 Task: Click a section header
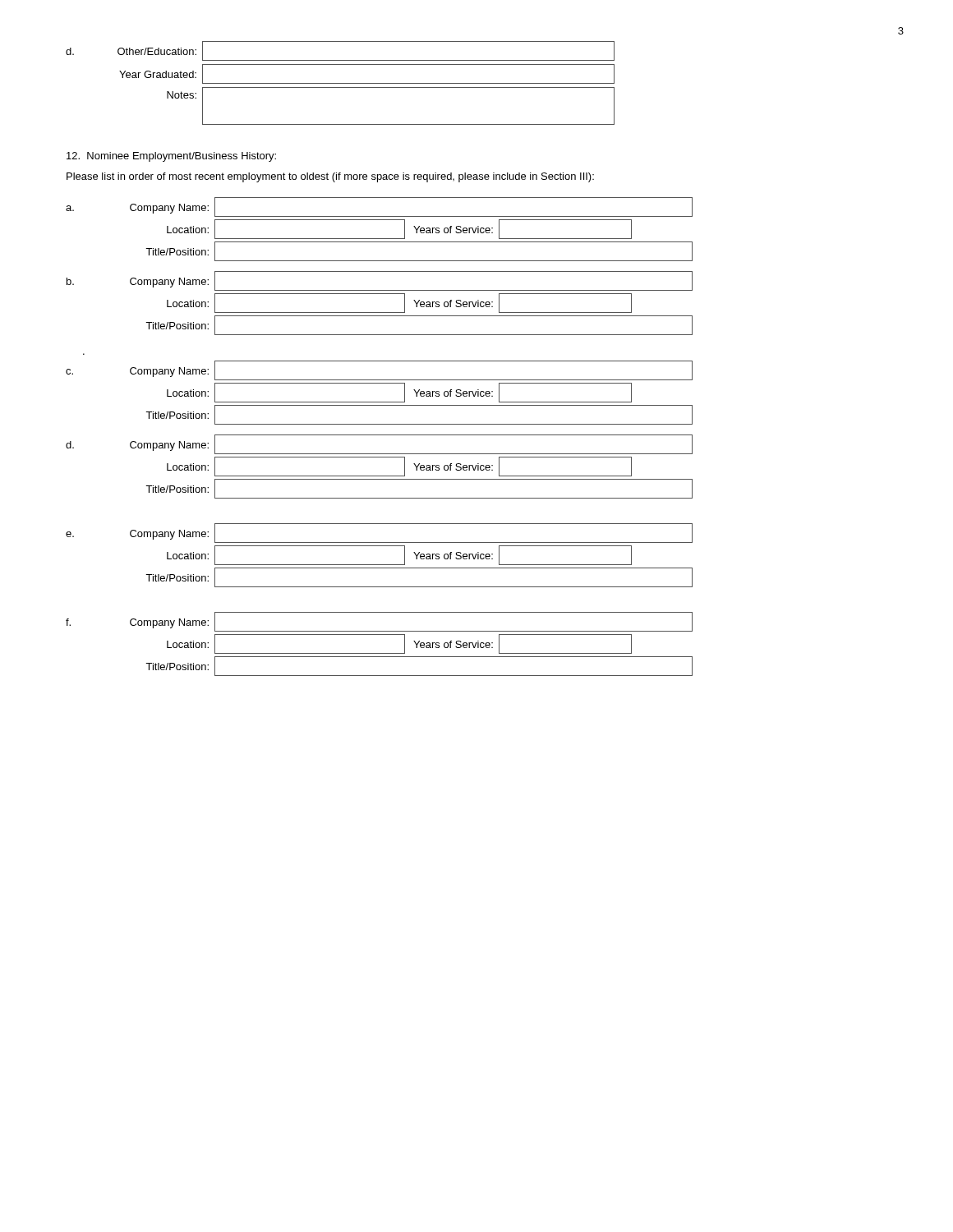pos(171,156)
